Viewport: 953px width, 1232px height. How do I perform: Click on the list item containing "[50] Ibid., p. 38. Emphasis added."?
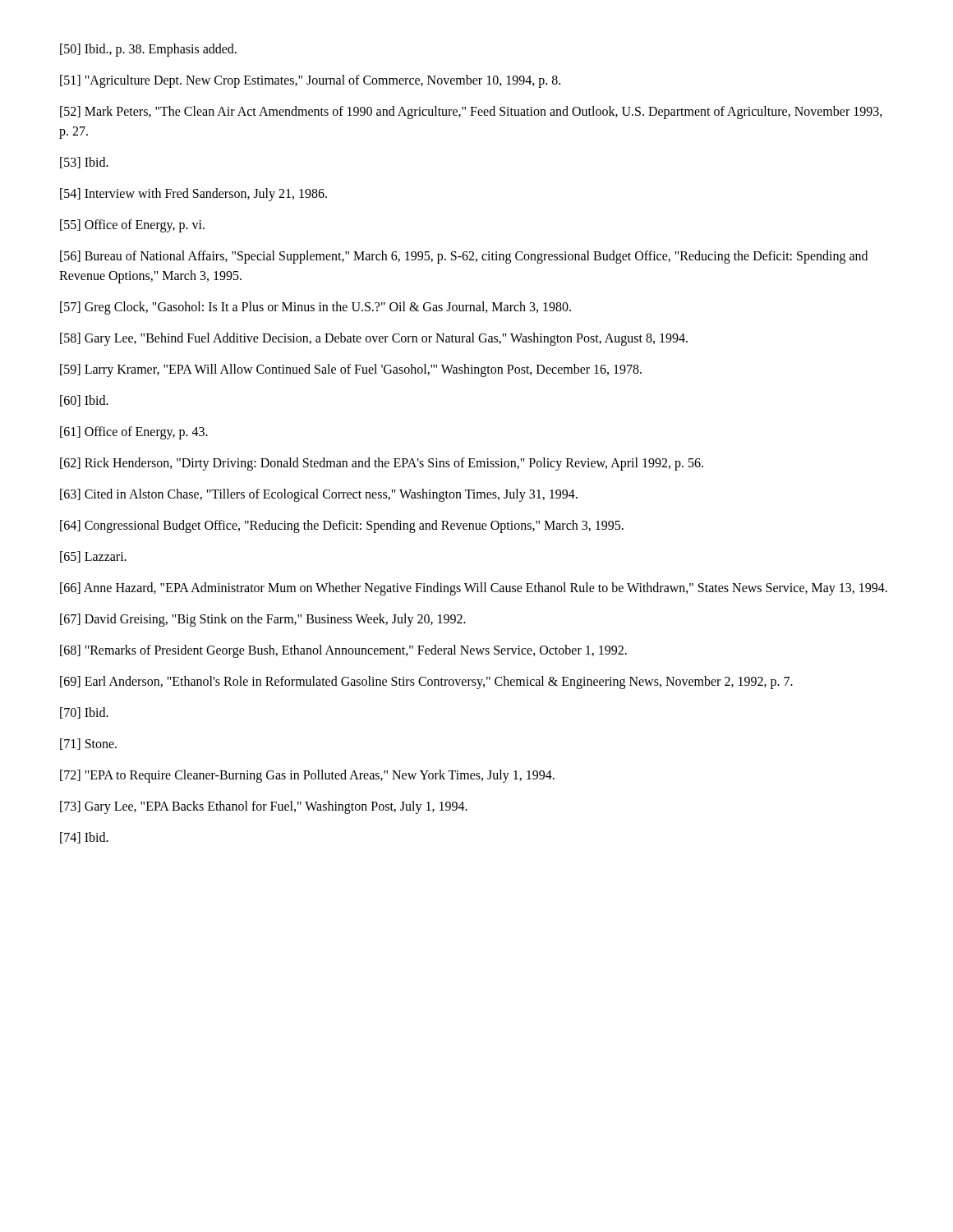click(x=148, y=49)
